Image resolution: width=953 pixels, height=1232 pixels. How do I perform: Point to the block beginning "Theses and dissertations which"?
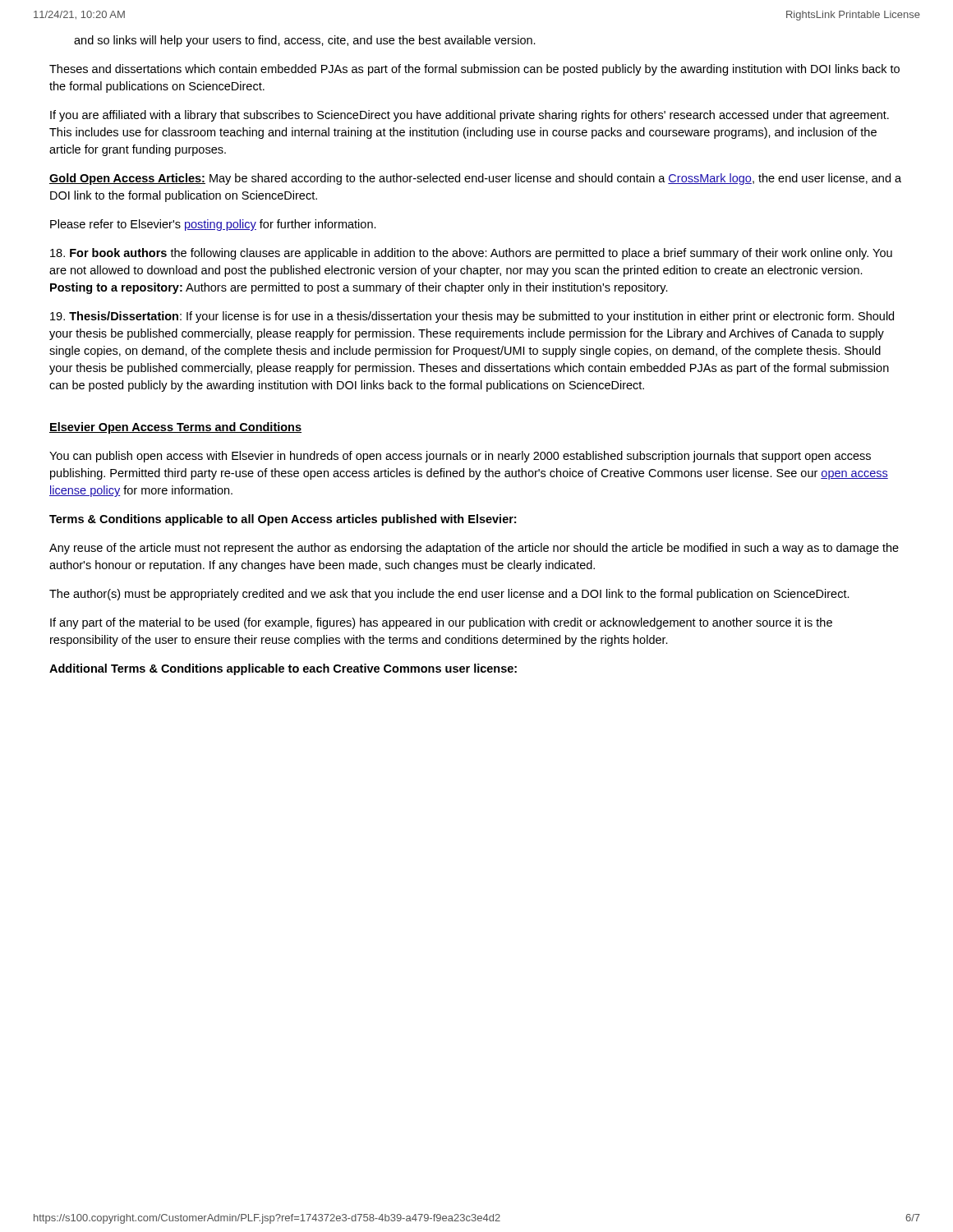(x=476, y=78)
